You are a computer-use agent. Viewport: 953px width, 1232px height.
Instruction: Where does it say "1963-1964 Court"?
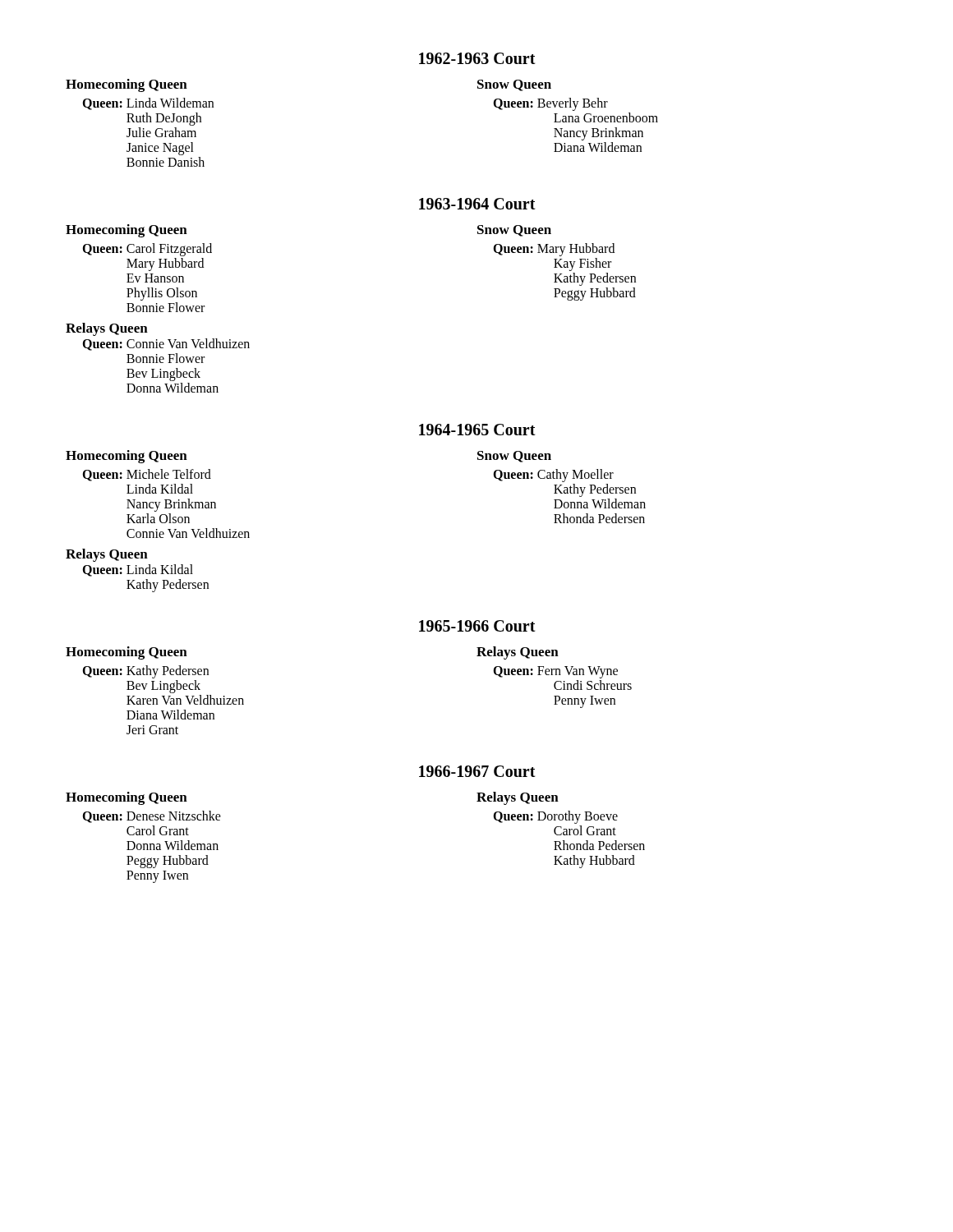(476, 204)
